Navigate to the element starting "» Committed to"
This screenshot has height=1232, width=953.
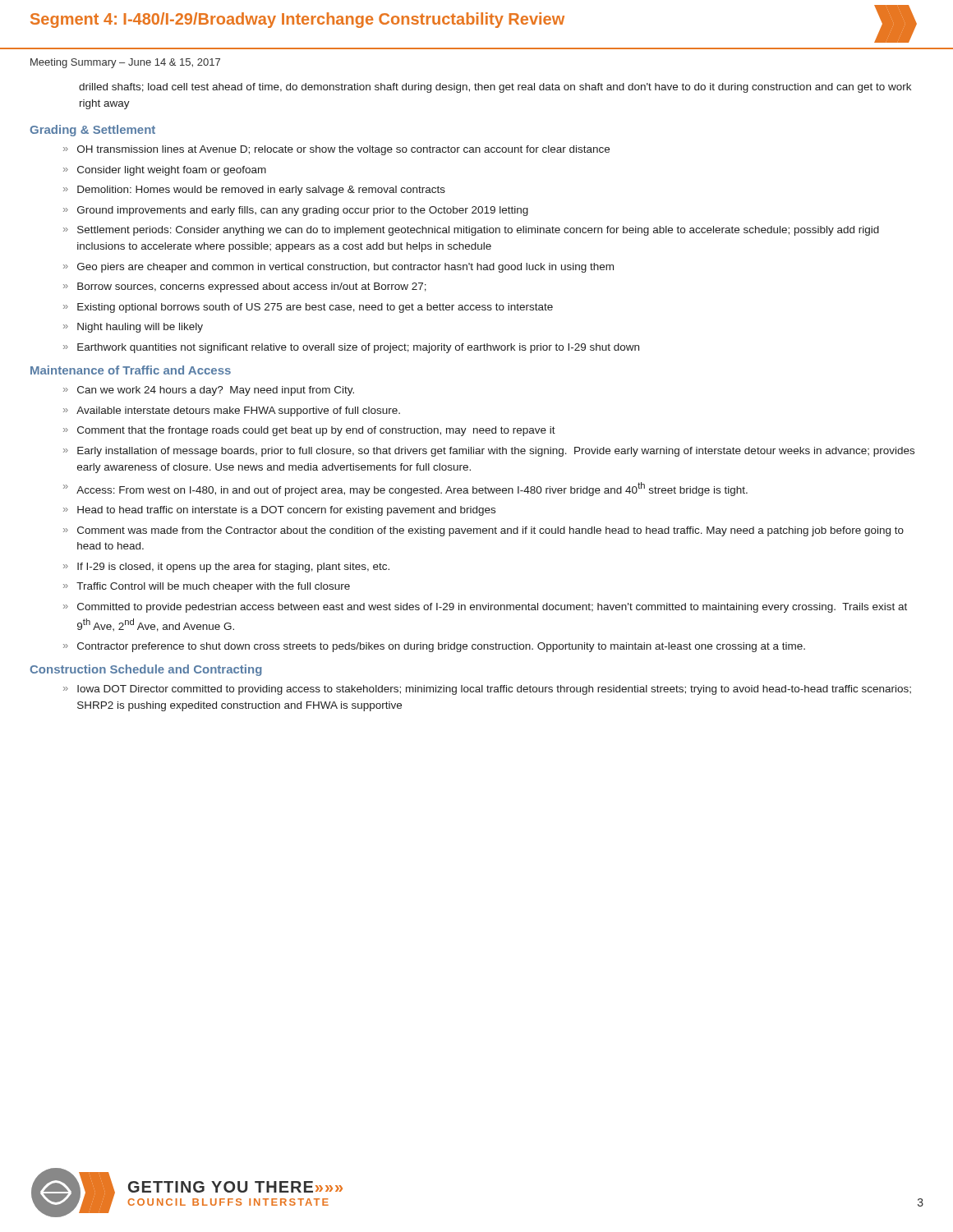coord(493,616)
